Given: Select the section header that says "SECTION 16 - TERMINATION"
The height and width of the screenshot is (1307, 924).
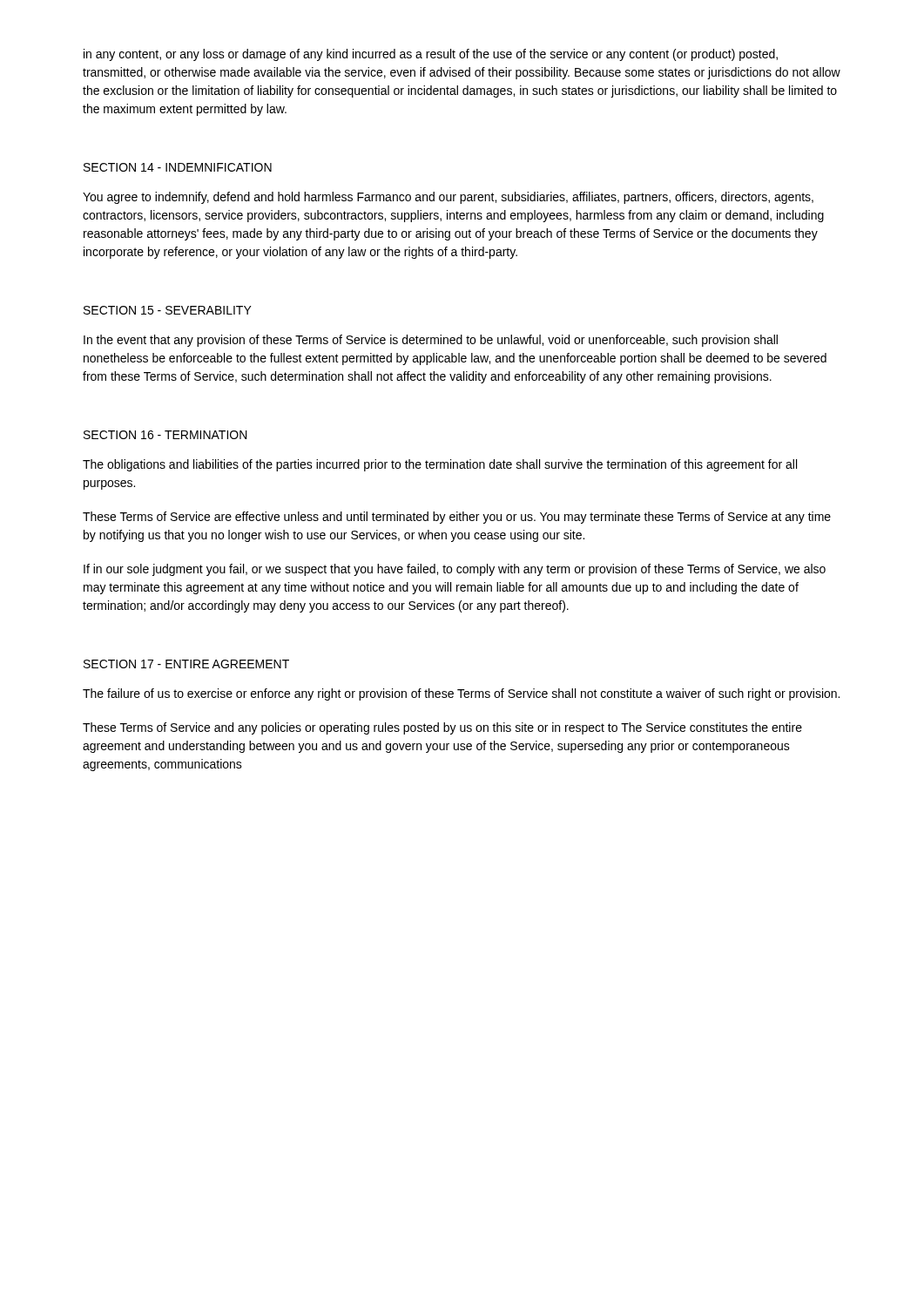Looking at the screenshot, I should tap(165, 435).
